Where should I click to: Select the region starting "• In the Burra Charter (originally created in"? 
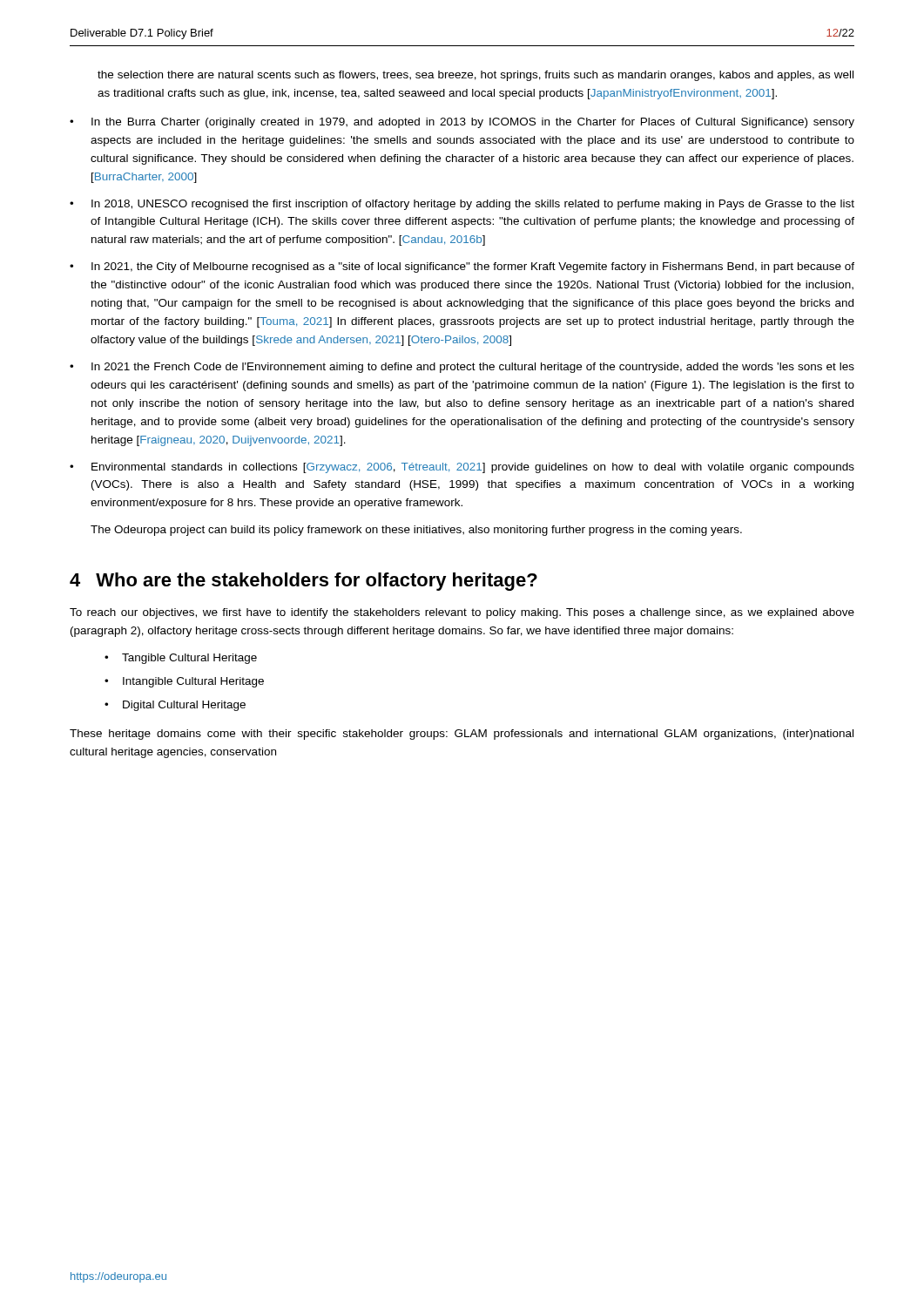click(x=462, y=150)
